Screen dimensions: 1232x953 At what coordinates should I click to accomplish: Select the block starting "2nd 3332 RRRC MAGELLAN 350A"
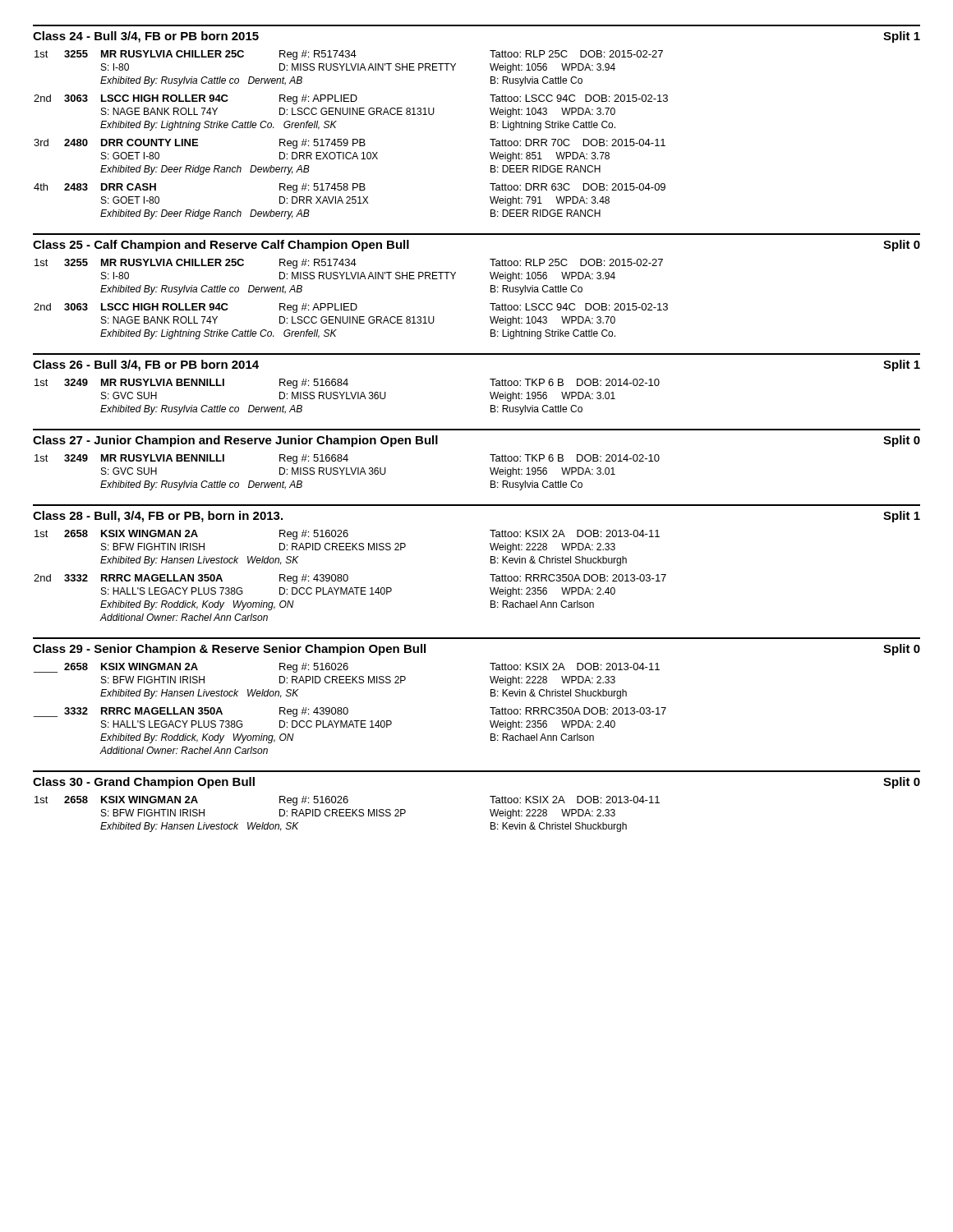point(350,579)
